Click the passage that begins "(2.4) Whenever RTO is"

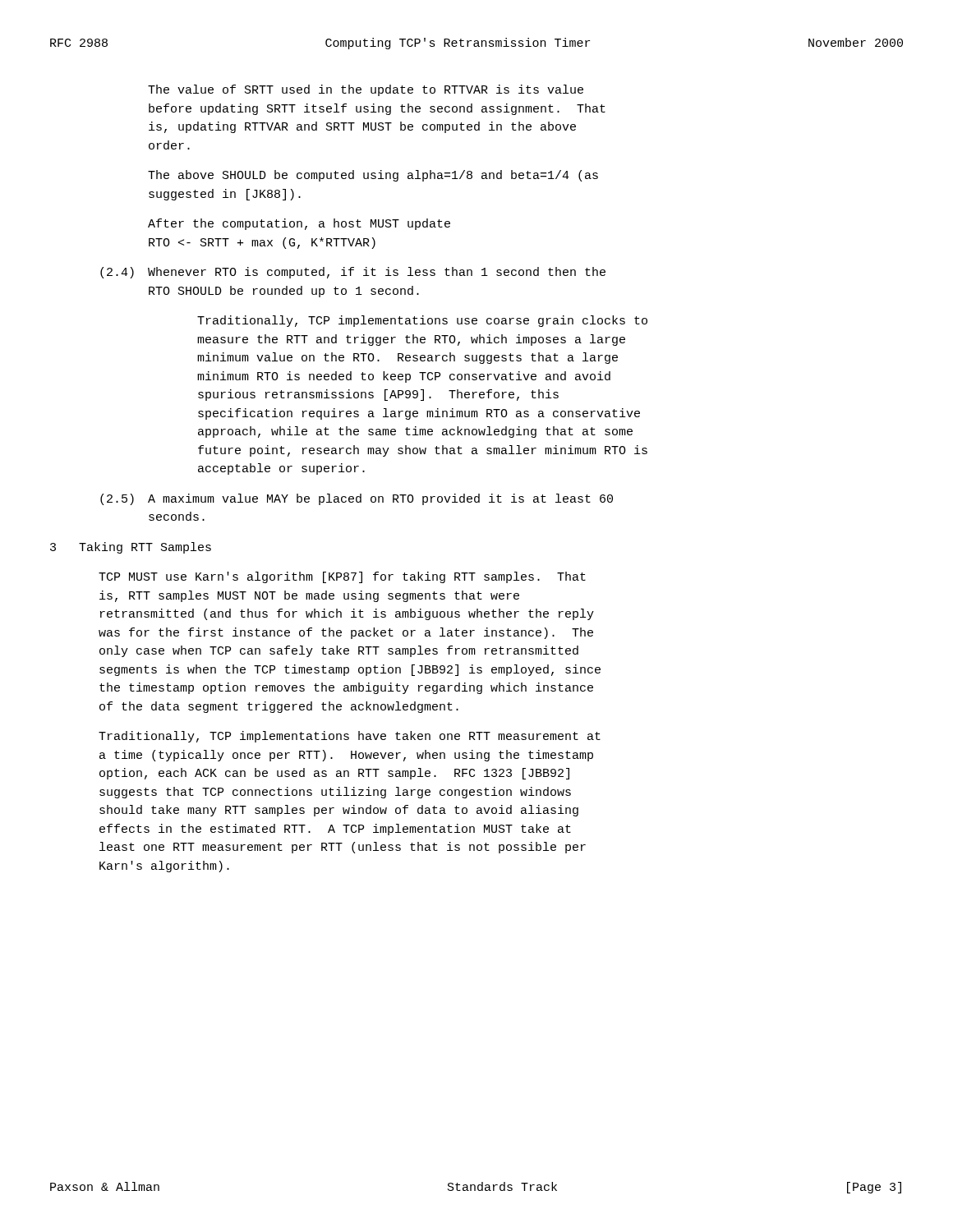(x=328, y=283)
